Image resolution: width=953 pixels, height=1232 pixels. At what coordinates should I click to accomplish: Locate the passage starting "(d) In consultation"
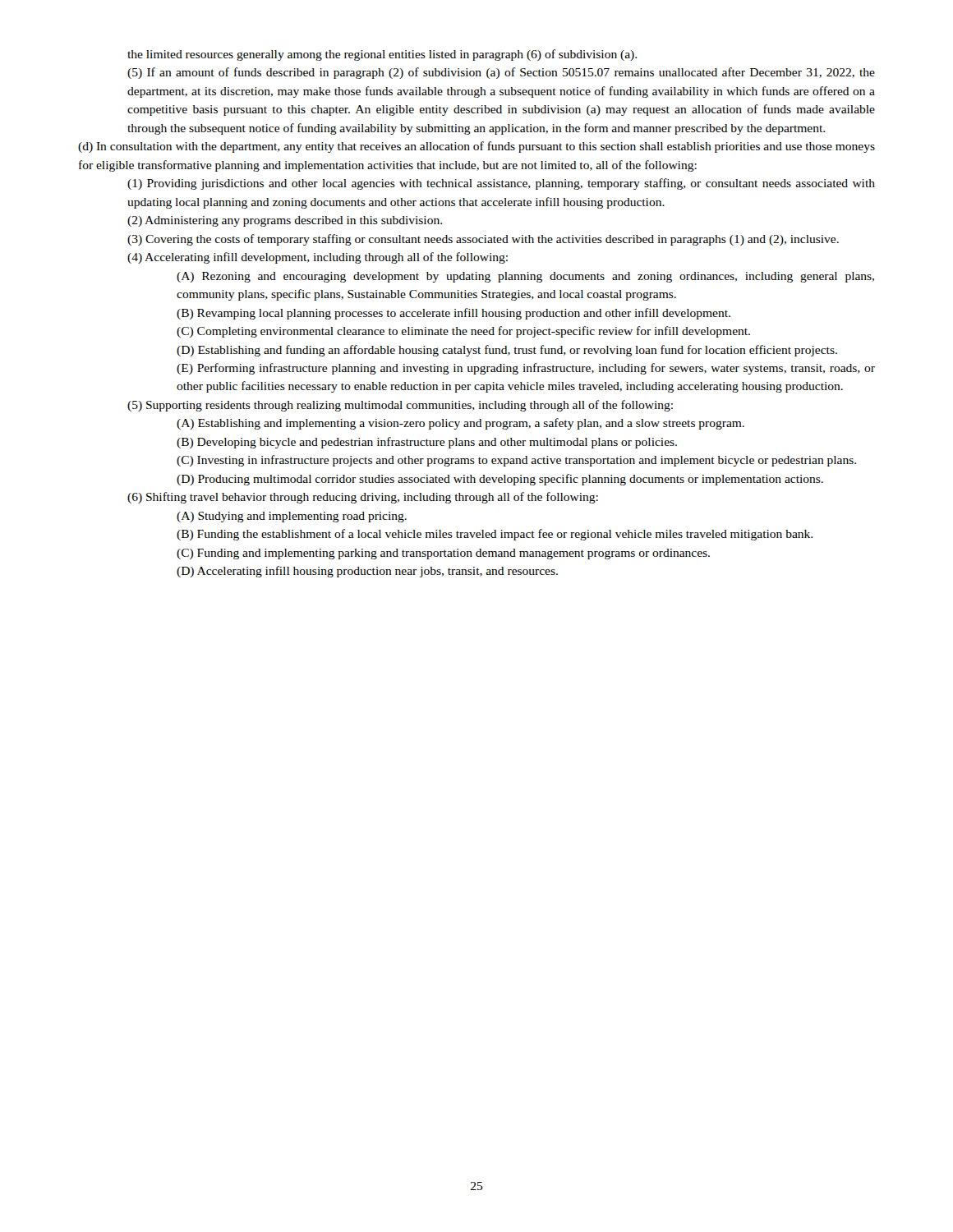point(476,155)
